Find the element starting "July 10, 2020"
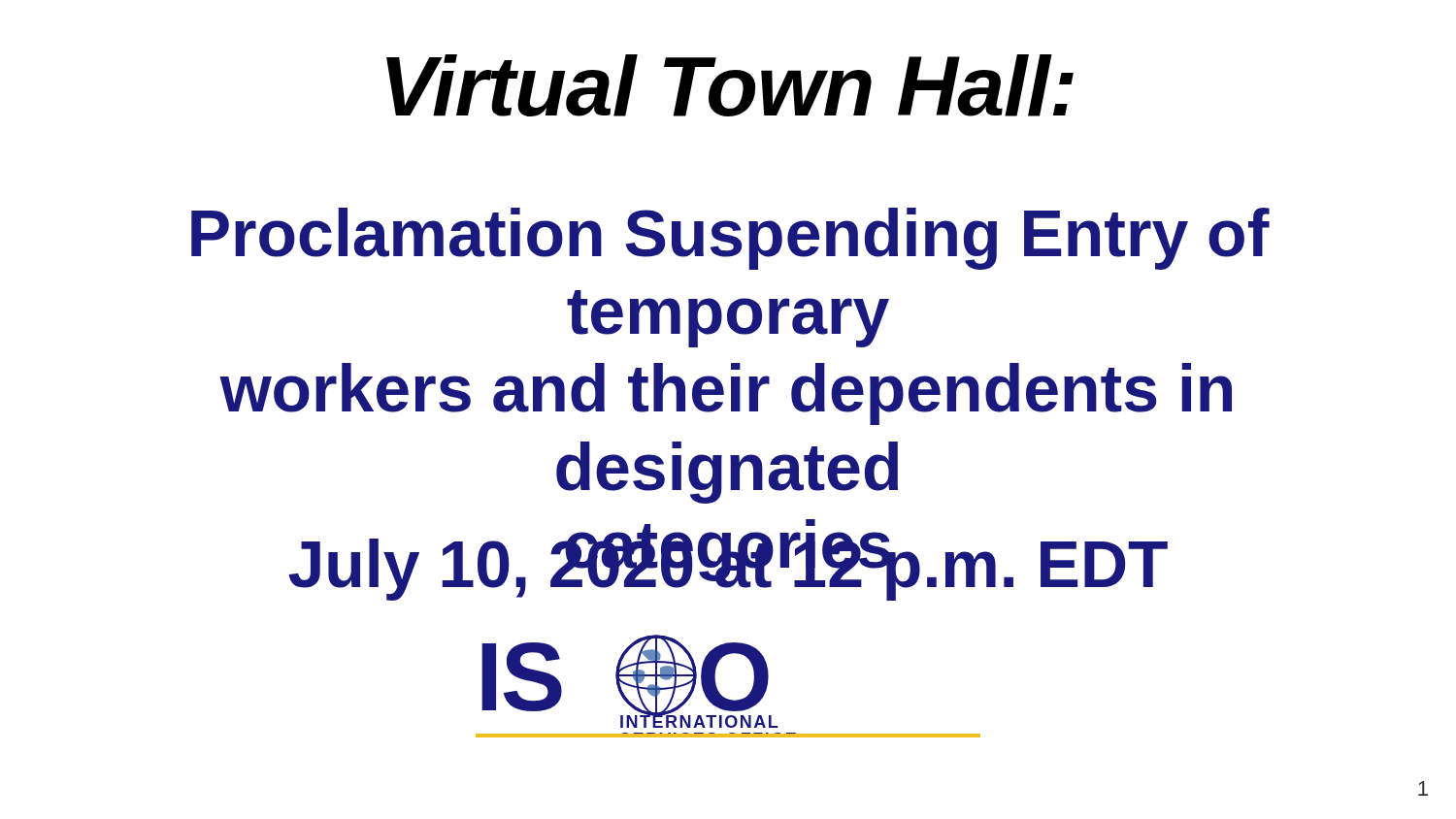This screenshot has height=819, width=1456. pos(728,564)
